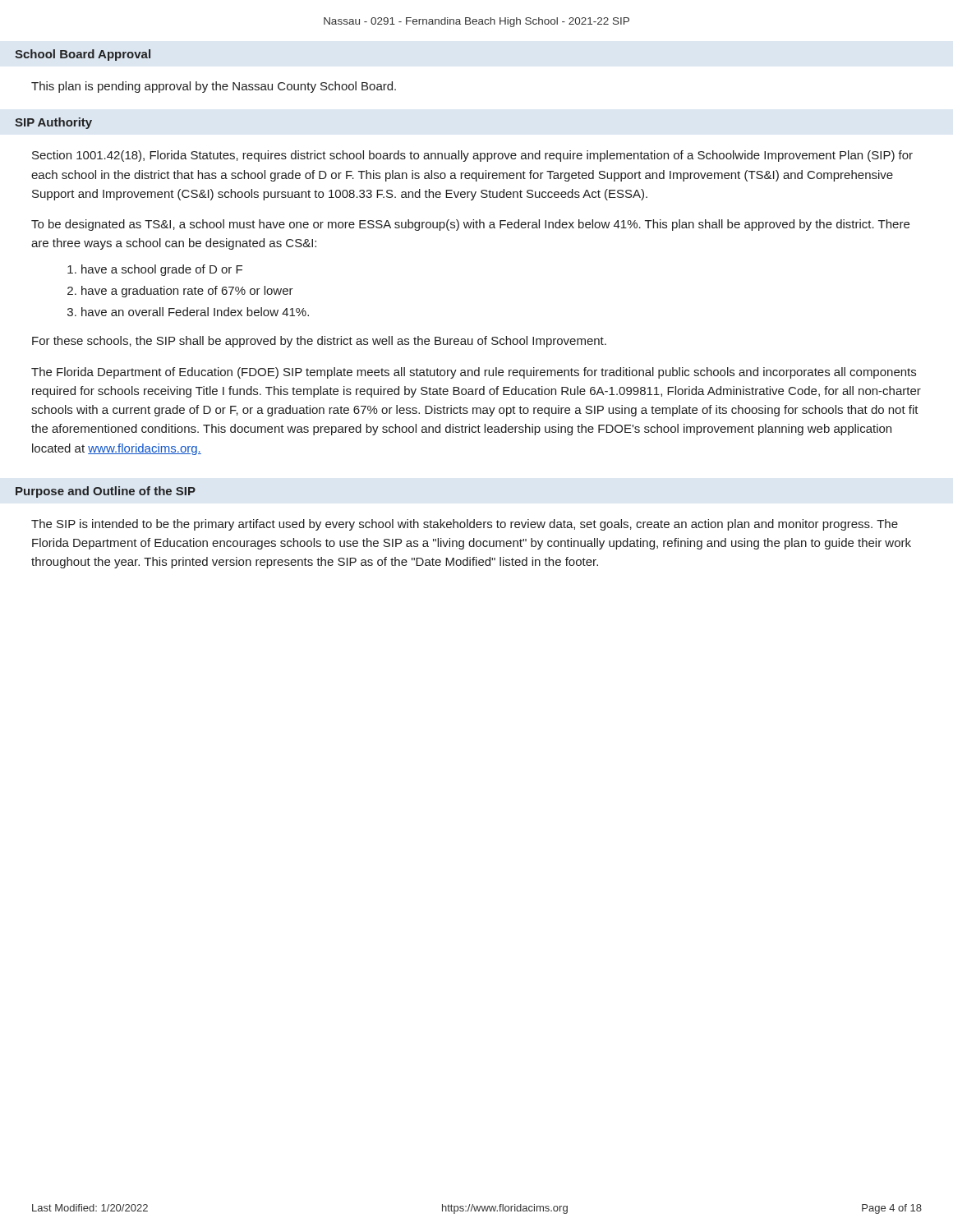
Task: Point to "SIP Authority"
Action: point(53,122)
